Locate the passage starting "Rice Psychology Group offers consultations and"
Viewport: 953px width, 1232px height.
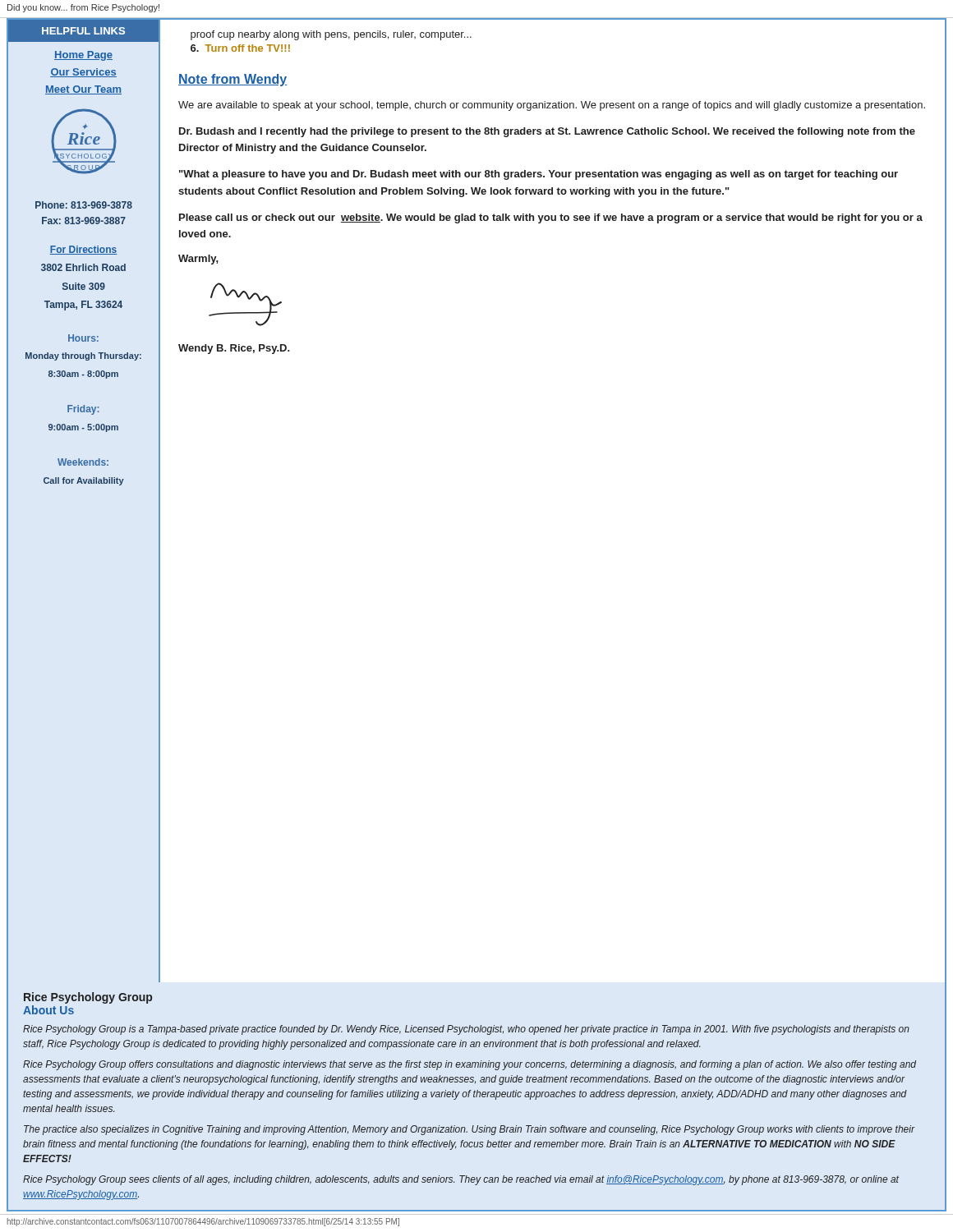[469, 1087]
